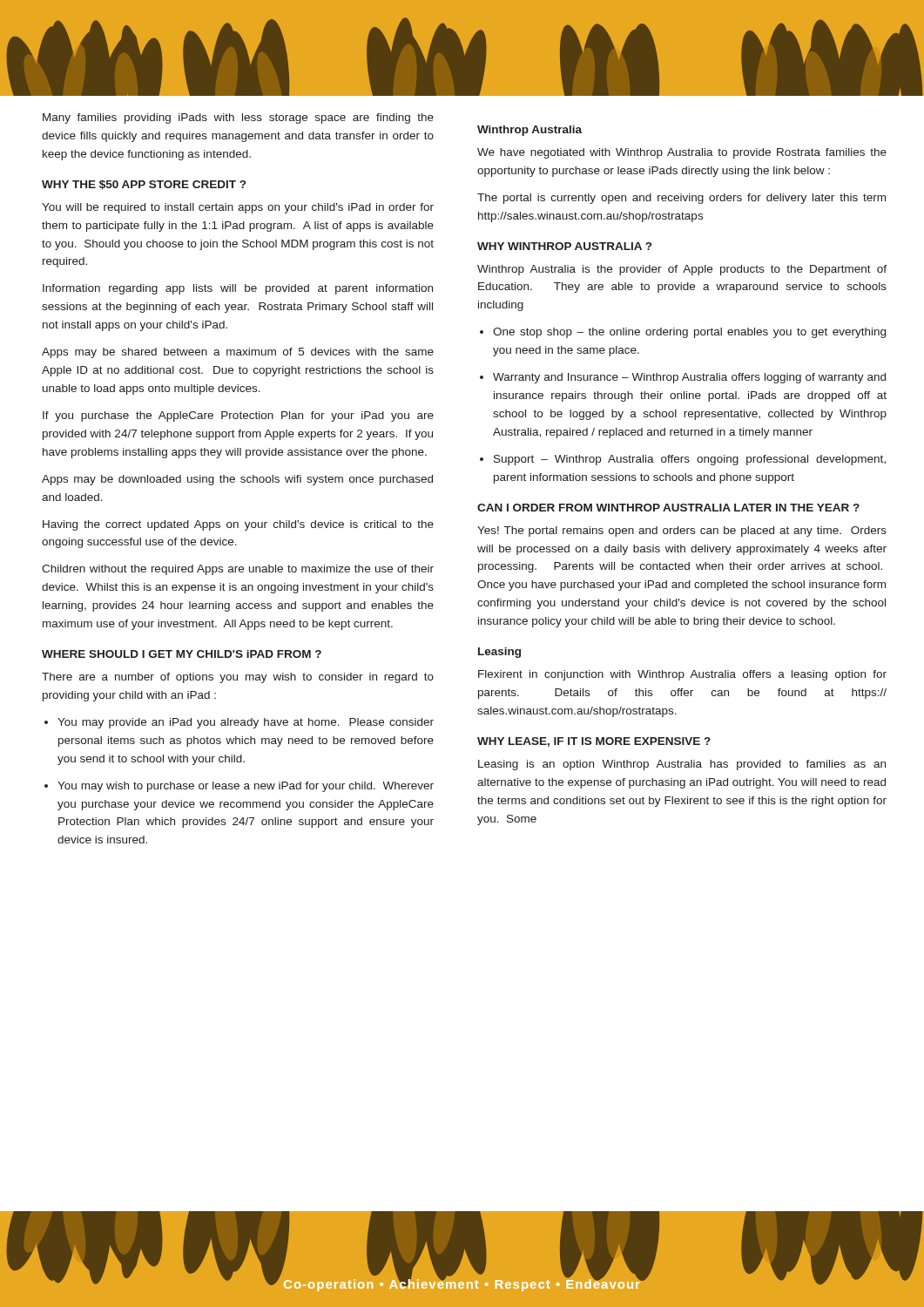Point to the text block starting "There are a number of options you"
This screenshot has width=924, height=1307.
(238, 687)
